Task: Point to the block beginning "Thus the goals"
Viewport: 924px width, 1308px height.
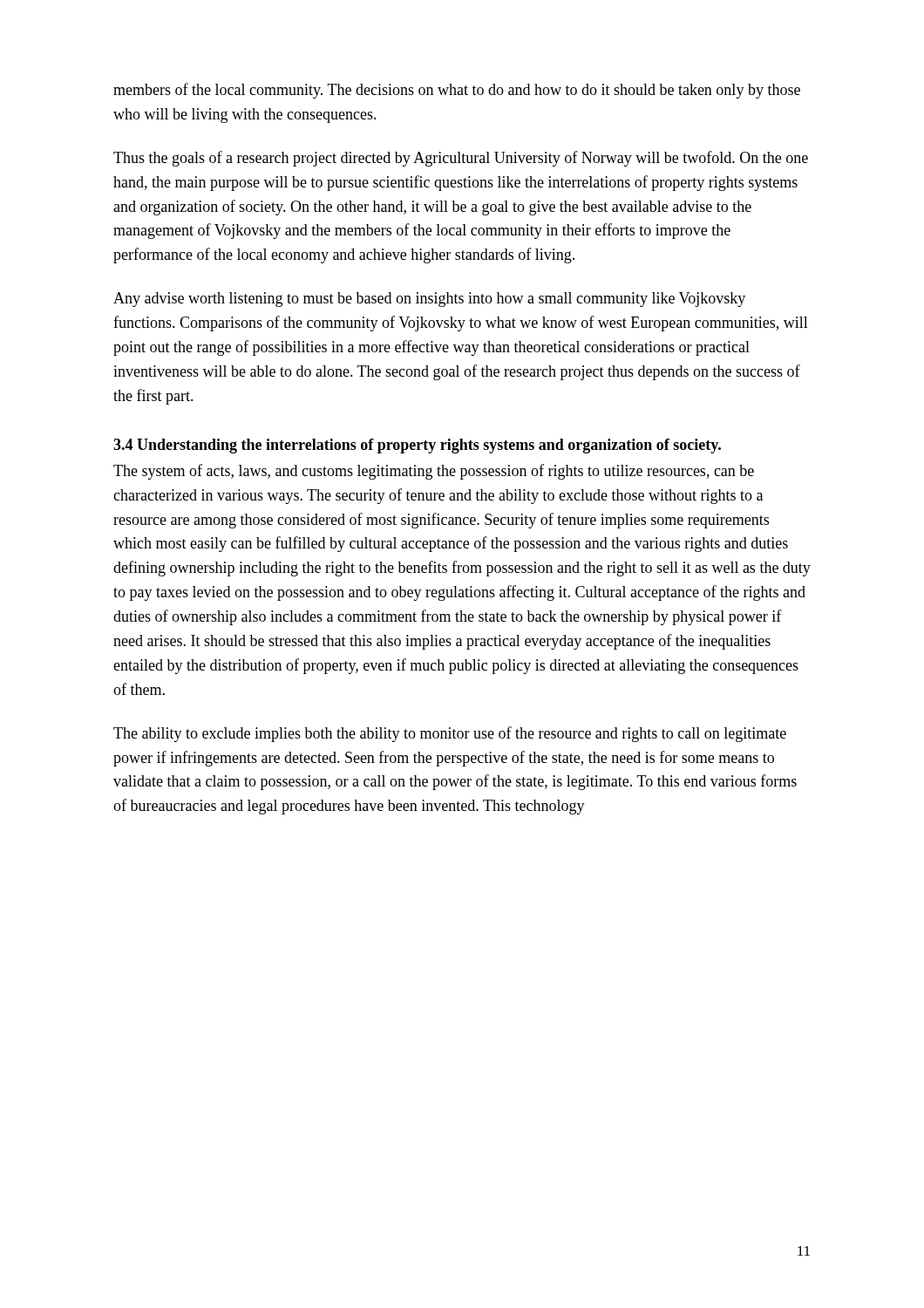Action: click(x=461, y=206)
